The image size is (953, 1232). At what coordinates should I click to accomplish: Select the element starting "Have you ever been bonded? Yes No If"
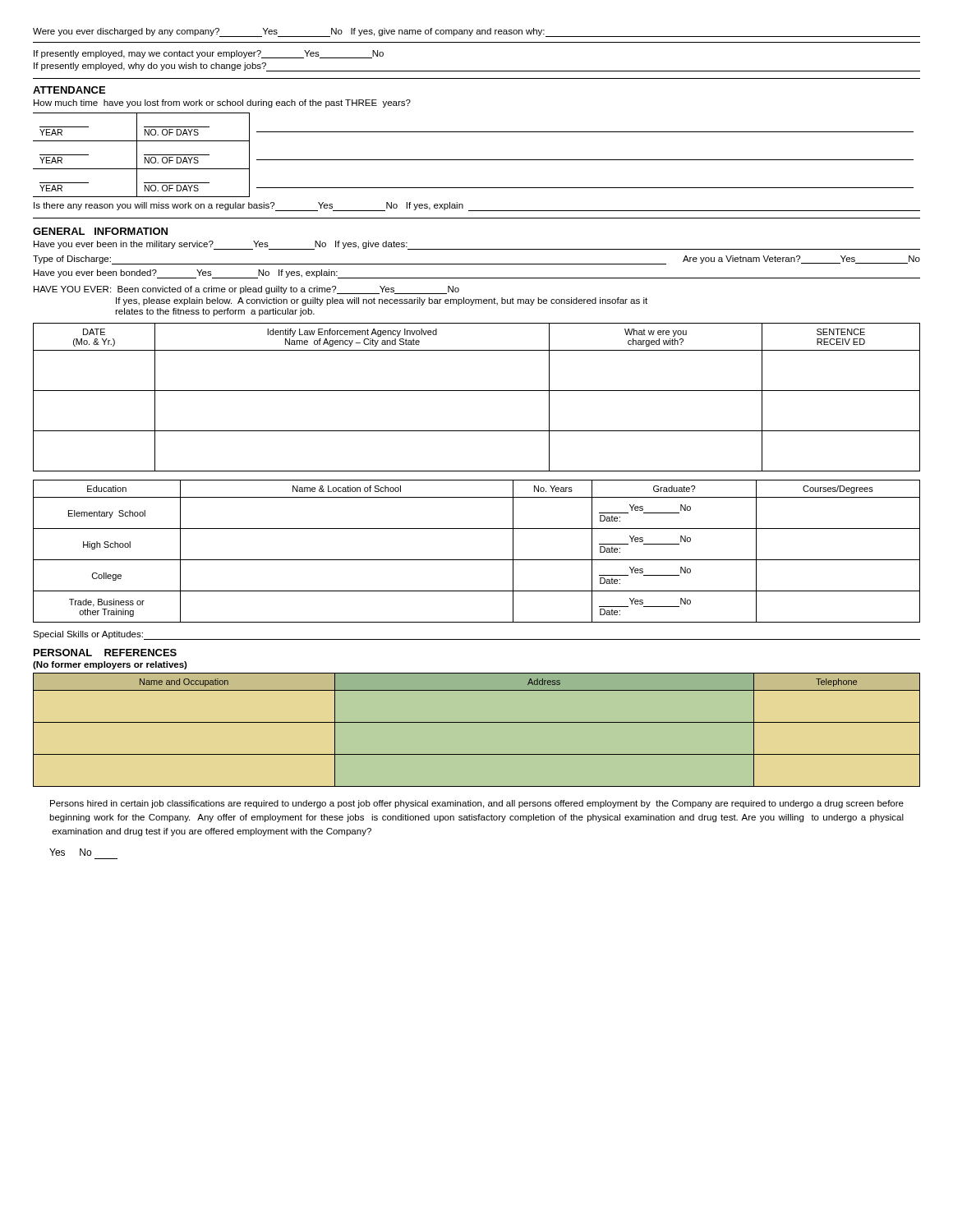pos(476,273)
